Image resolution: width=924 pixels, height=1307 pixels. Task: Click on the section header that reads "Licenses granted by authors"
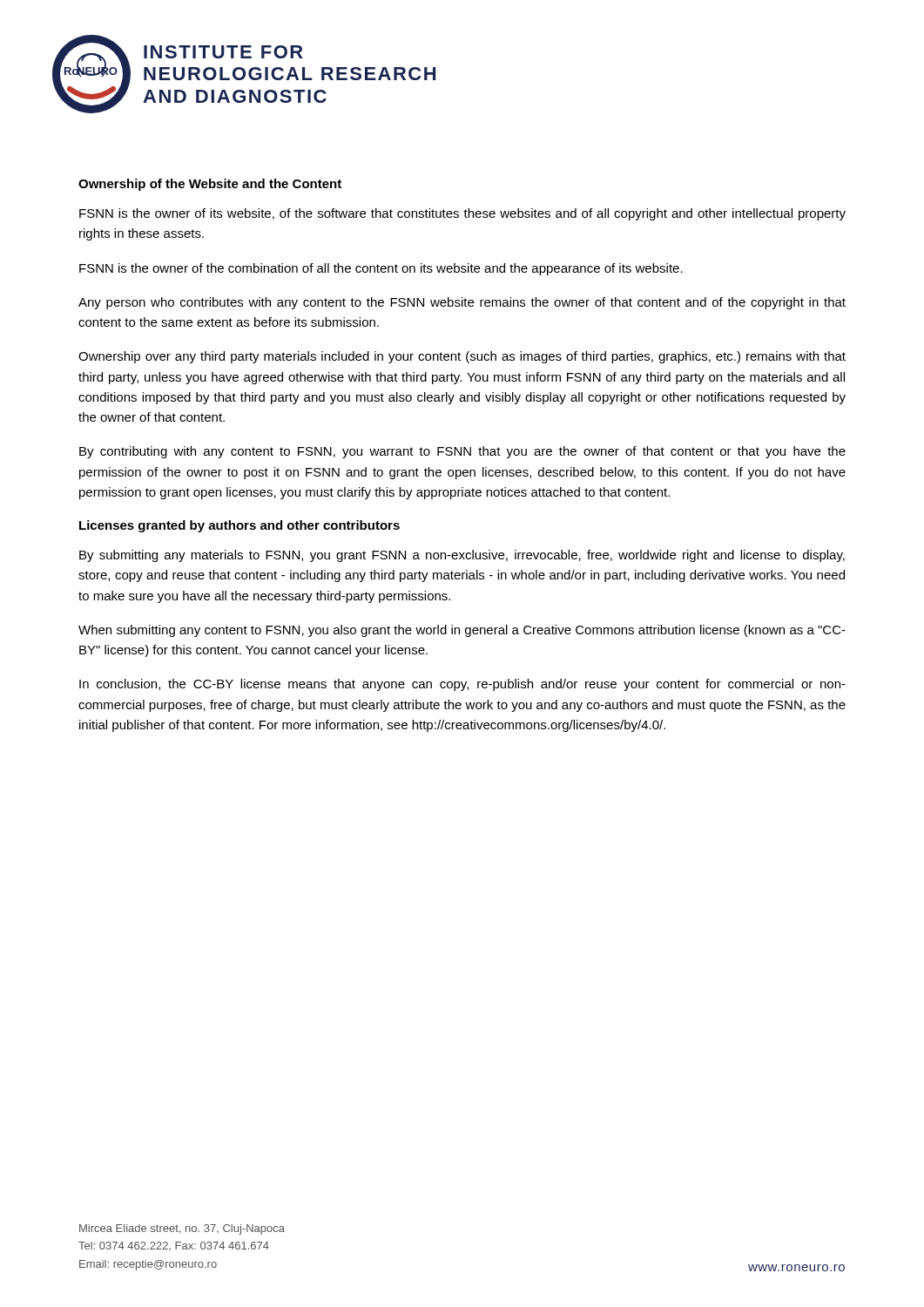pyautogui.click(x=239, y=525)
